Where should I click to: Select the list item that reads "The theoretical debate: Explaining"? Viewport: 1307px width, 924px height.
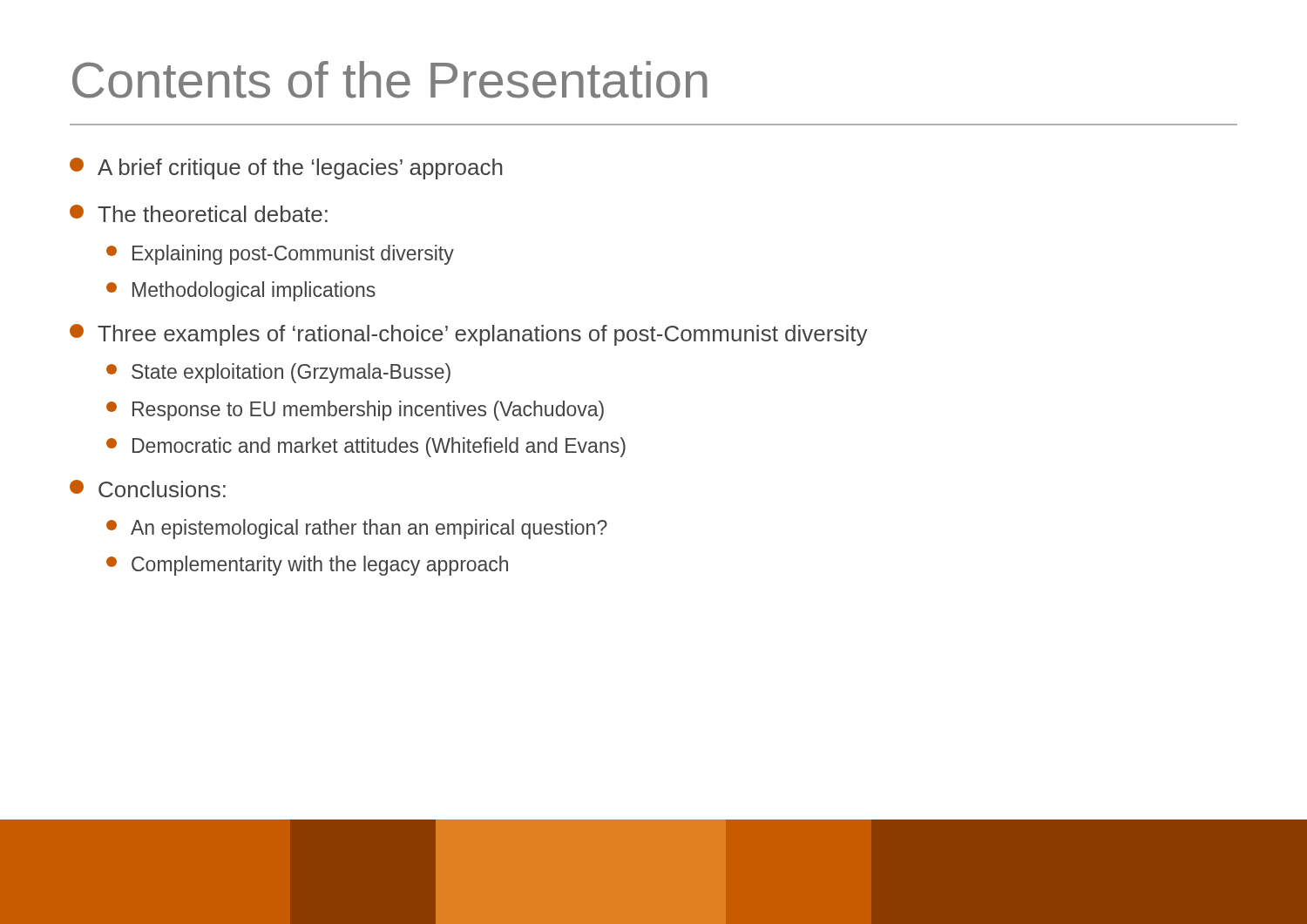pos(262,256)
